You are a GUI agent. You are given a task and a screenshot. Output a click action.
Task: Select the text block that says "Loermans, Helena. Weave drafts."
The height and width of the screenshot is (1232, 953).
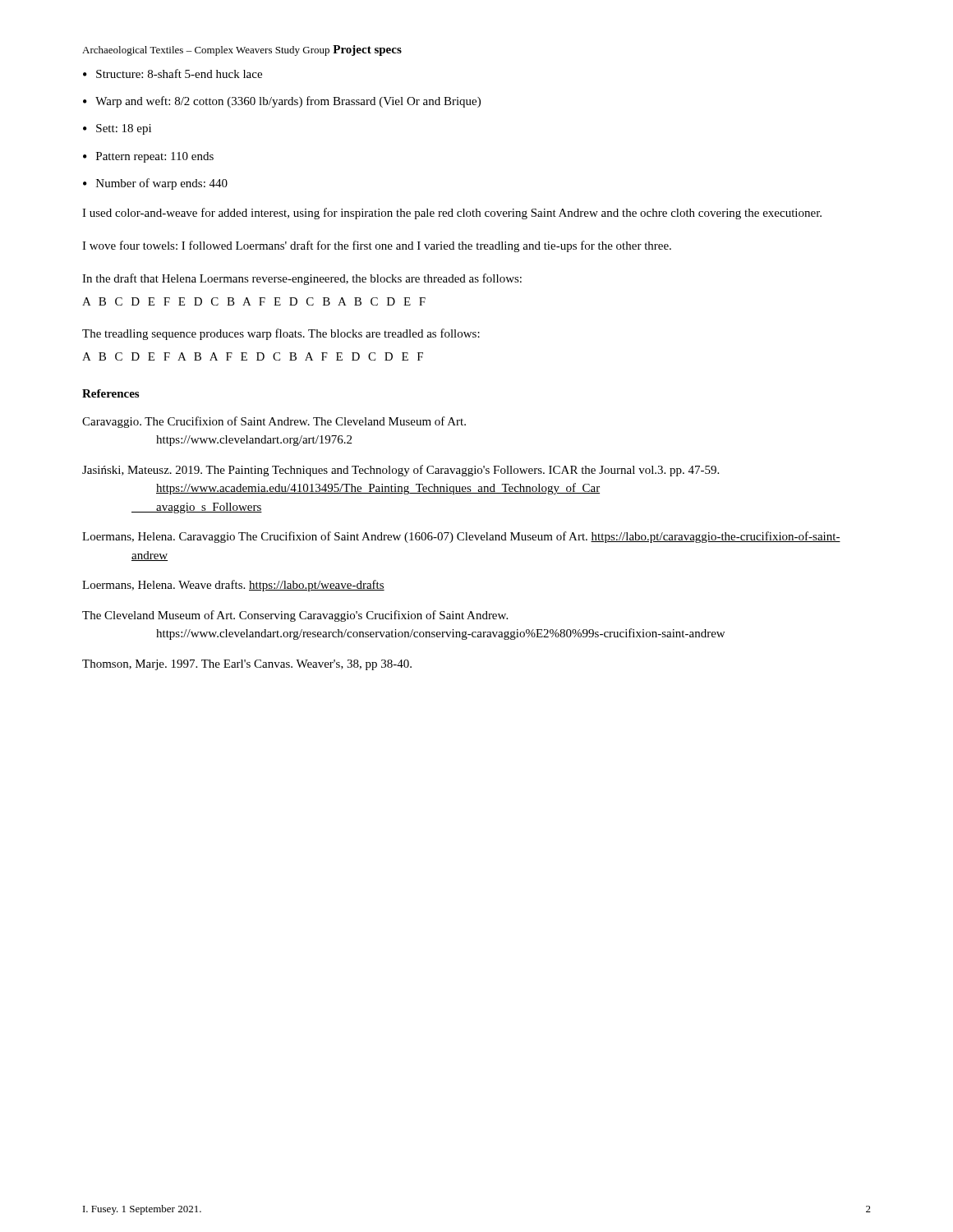(233, 585)
